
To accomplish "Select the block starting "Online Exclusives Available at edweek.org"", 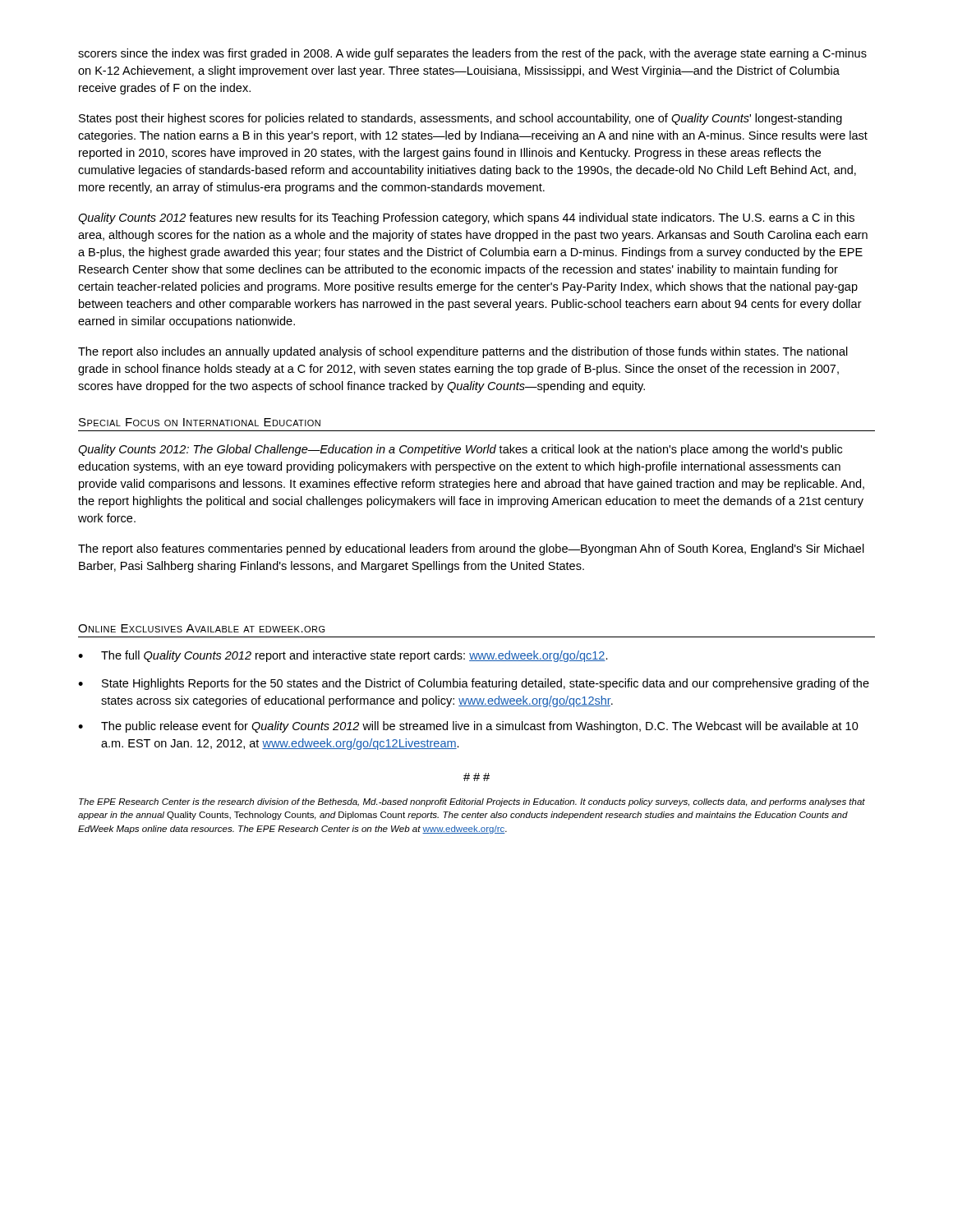I will coord(476,629).
